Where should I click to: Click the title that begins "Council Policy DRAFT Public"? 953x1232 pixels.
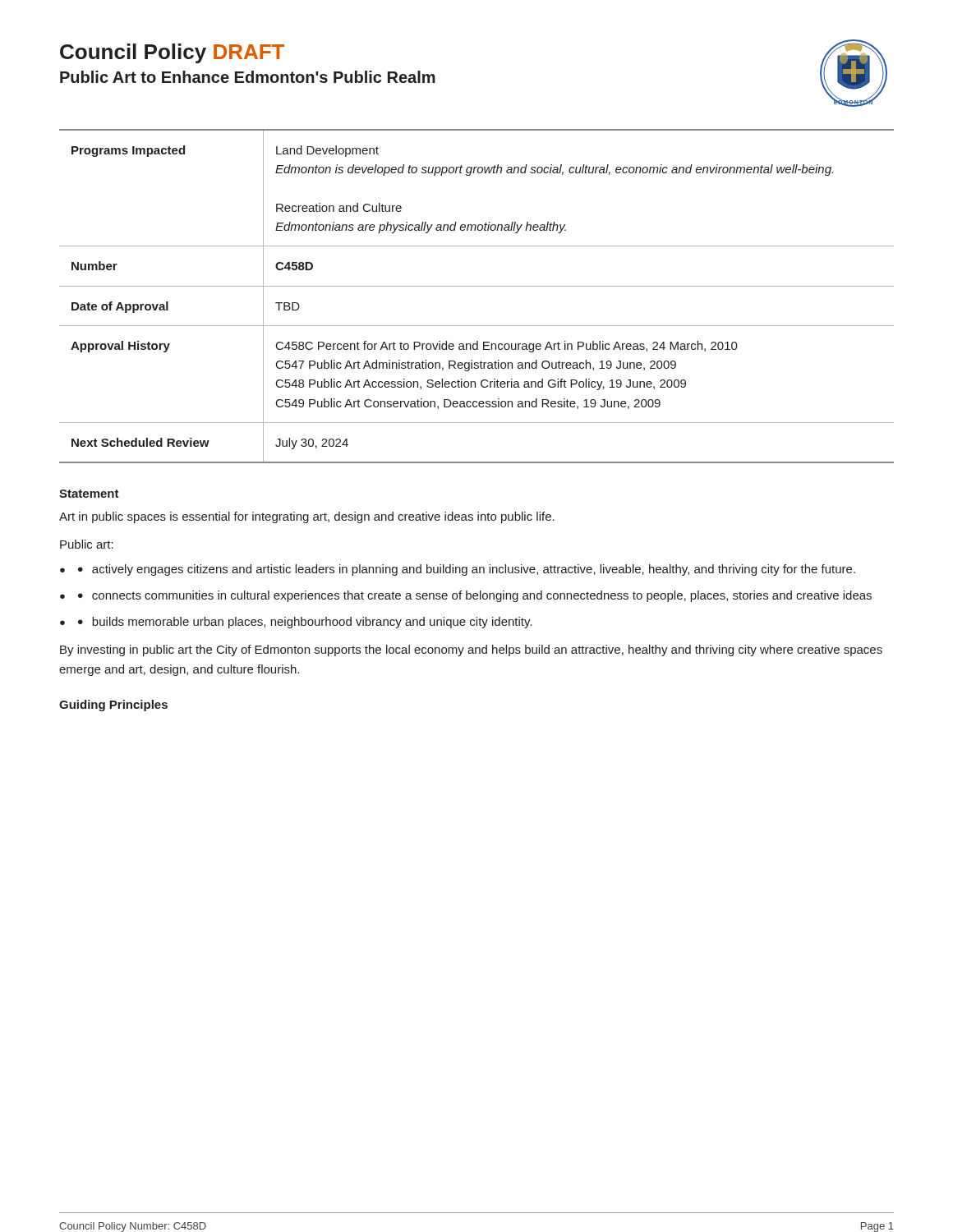pos(253,73)
